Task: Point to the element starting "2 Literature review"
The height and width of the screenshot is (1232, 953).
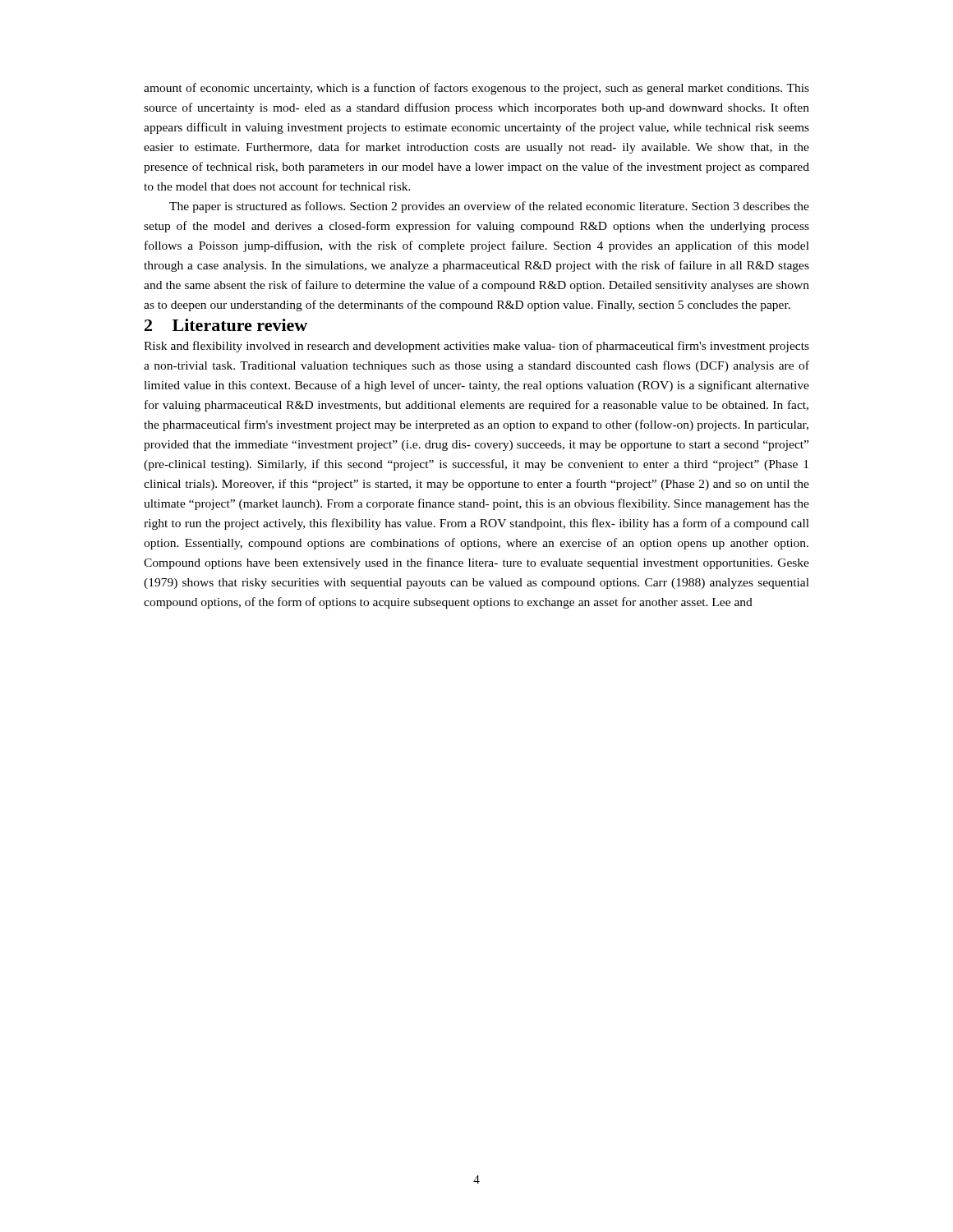Action: tap(226, 325)
